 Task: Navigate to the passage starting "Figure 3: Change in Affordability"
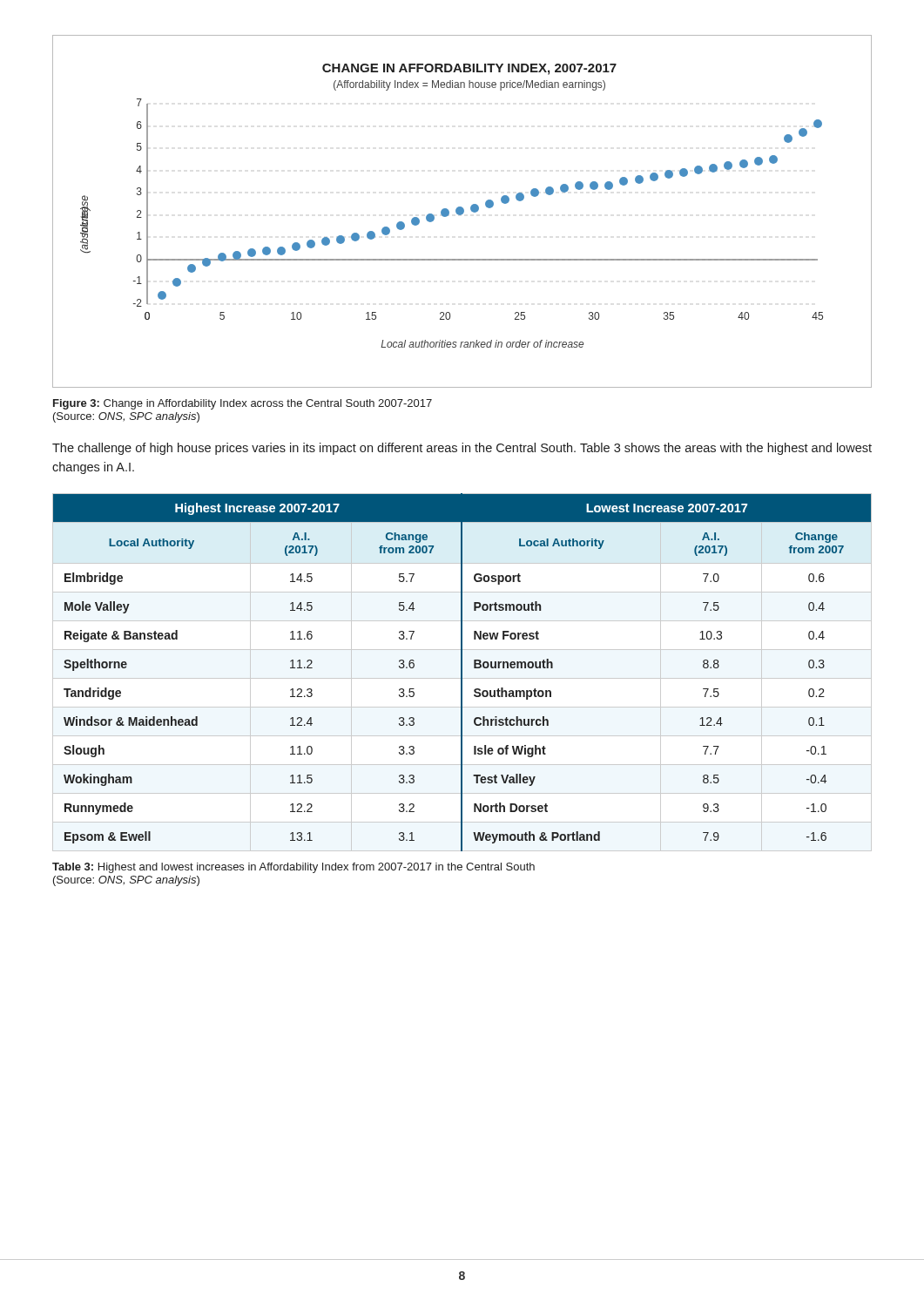click(242, 409)
